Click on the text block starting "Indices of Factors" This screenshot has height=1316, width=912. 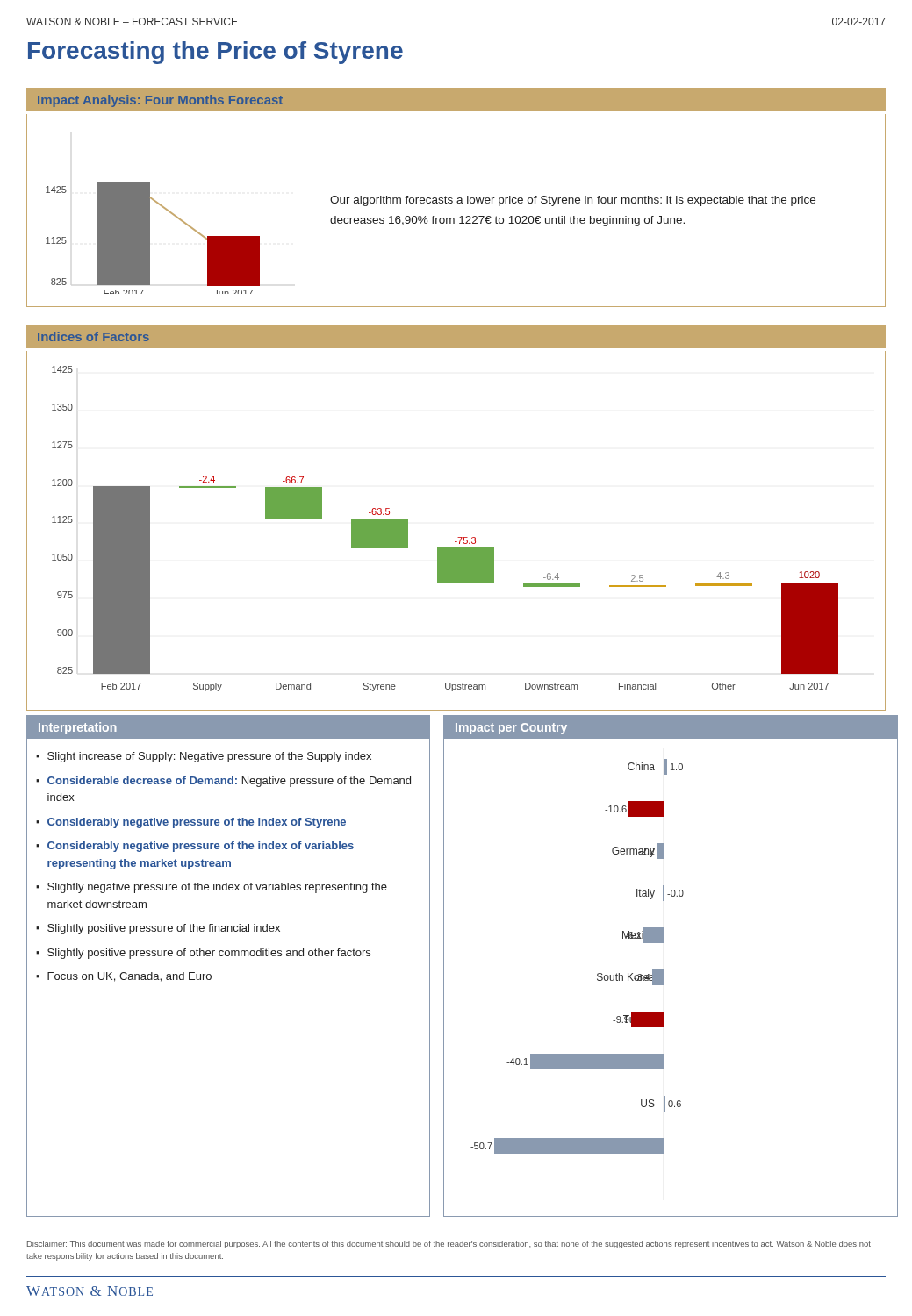456,337
